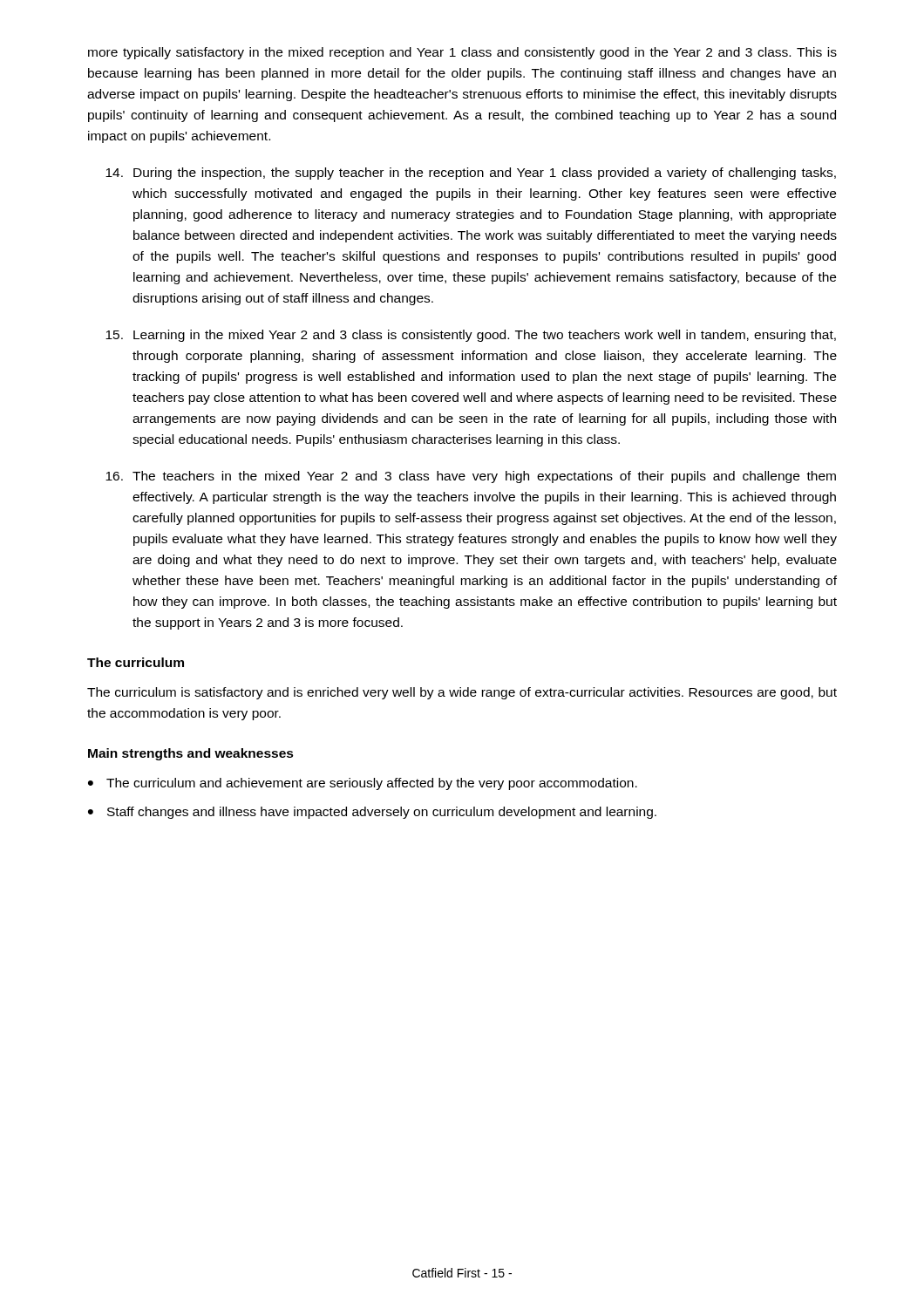Click on the region starting "16. The teachers in the mixed"
This screenshot has height=1308, width=924.
tap(462, 550)
